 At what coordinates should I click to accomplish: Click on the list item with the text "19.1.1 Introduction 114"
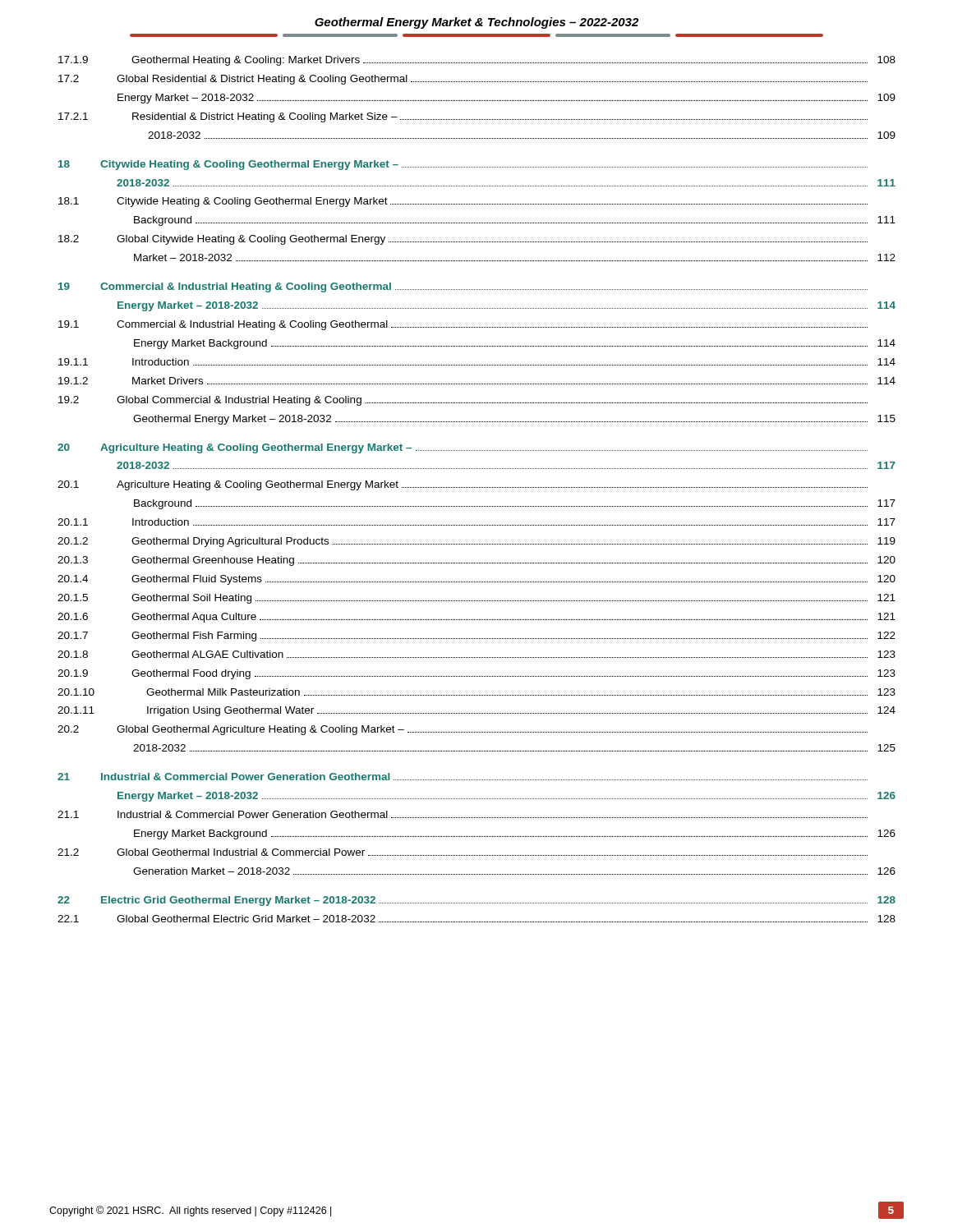tap(476, 362)
